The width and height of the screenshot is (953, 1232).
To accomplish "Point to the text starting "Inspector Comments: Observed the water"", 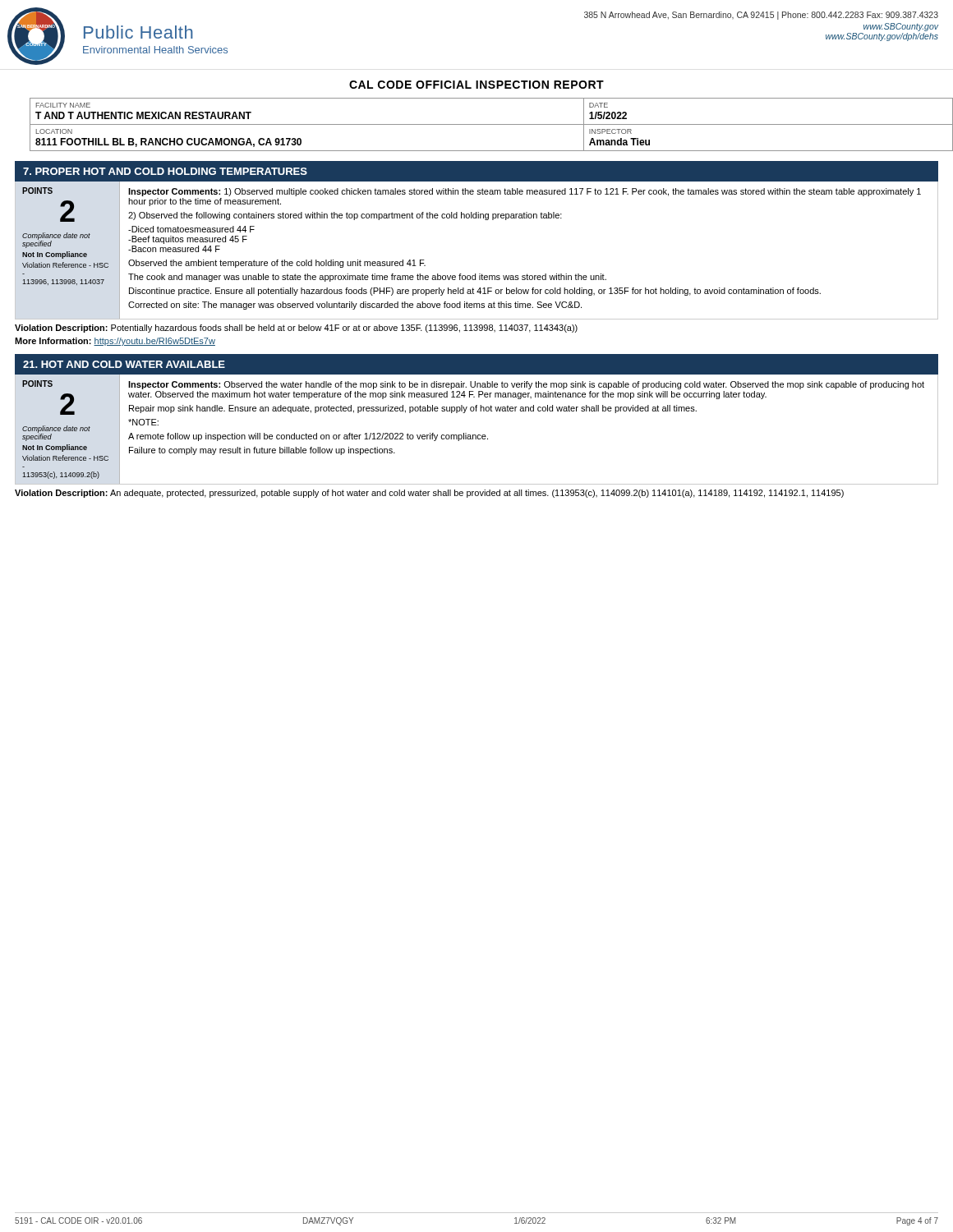I will [x=529, y=417].
